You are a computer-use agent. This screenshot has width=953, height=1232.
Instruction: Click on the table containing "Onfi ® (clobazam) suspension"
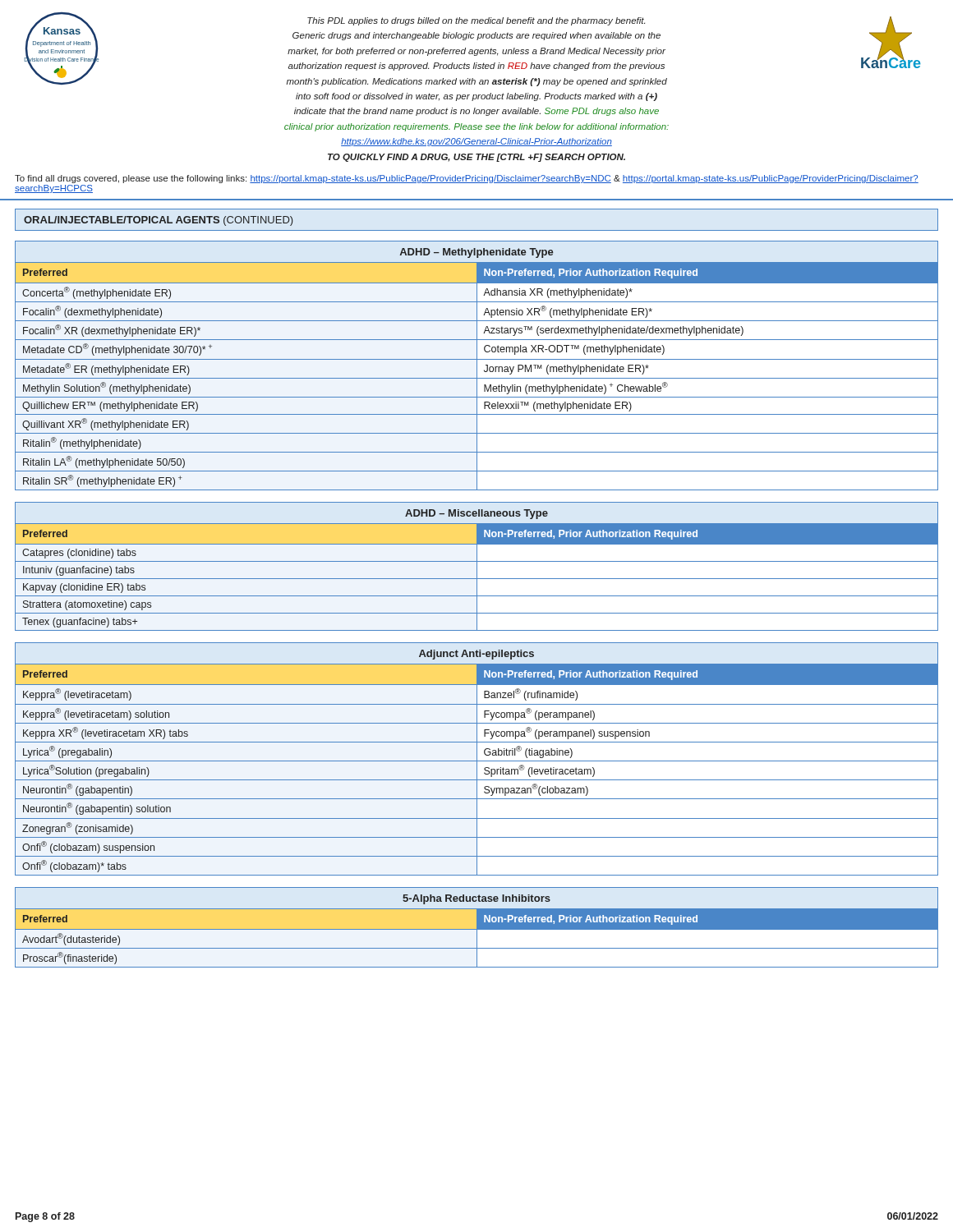point(476,759)
